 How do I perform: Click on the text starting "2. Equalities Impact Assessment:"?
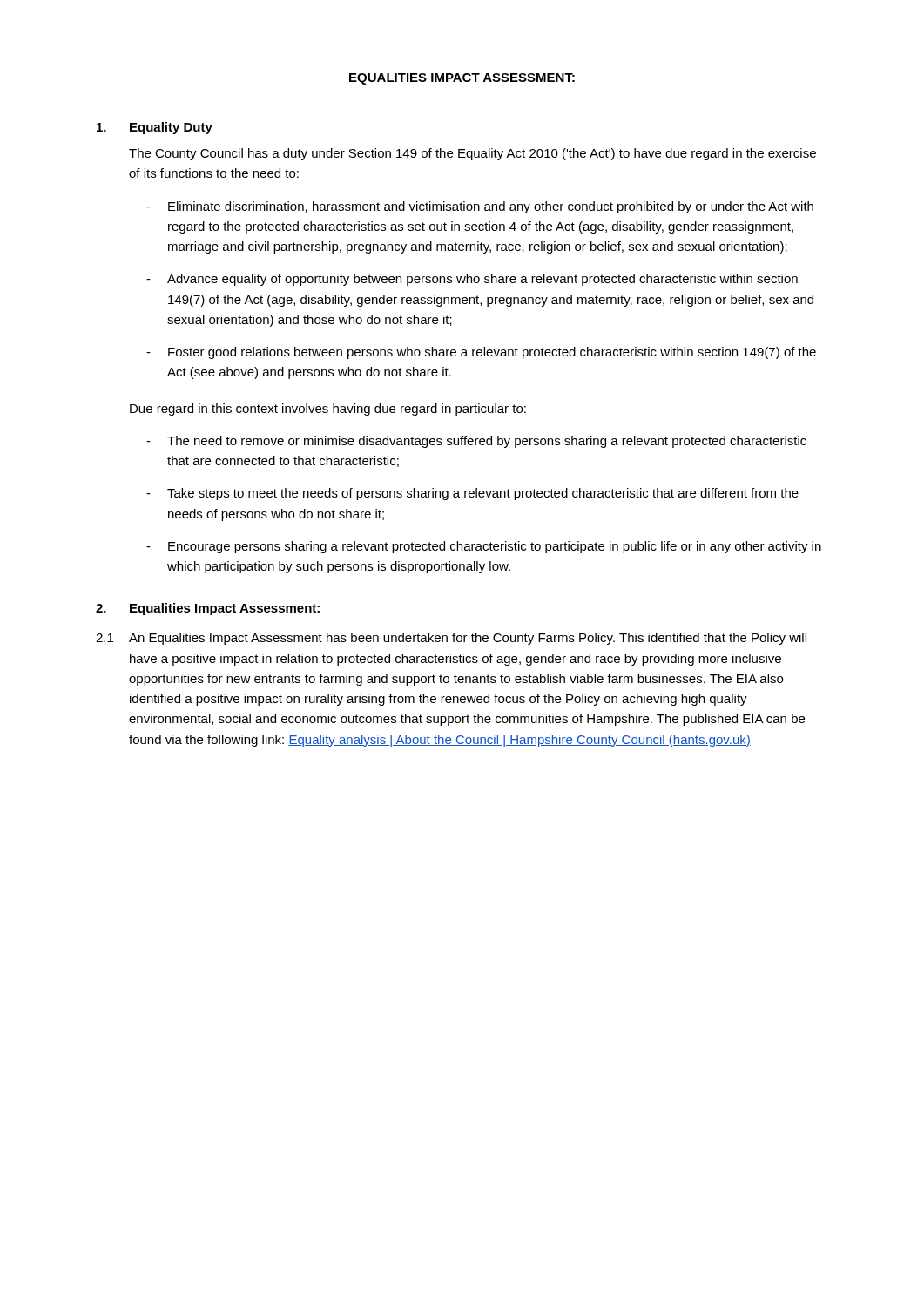click(208, 608)
